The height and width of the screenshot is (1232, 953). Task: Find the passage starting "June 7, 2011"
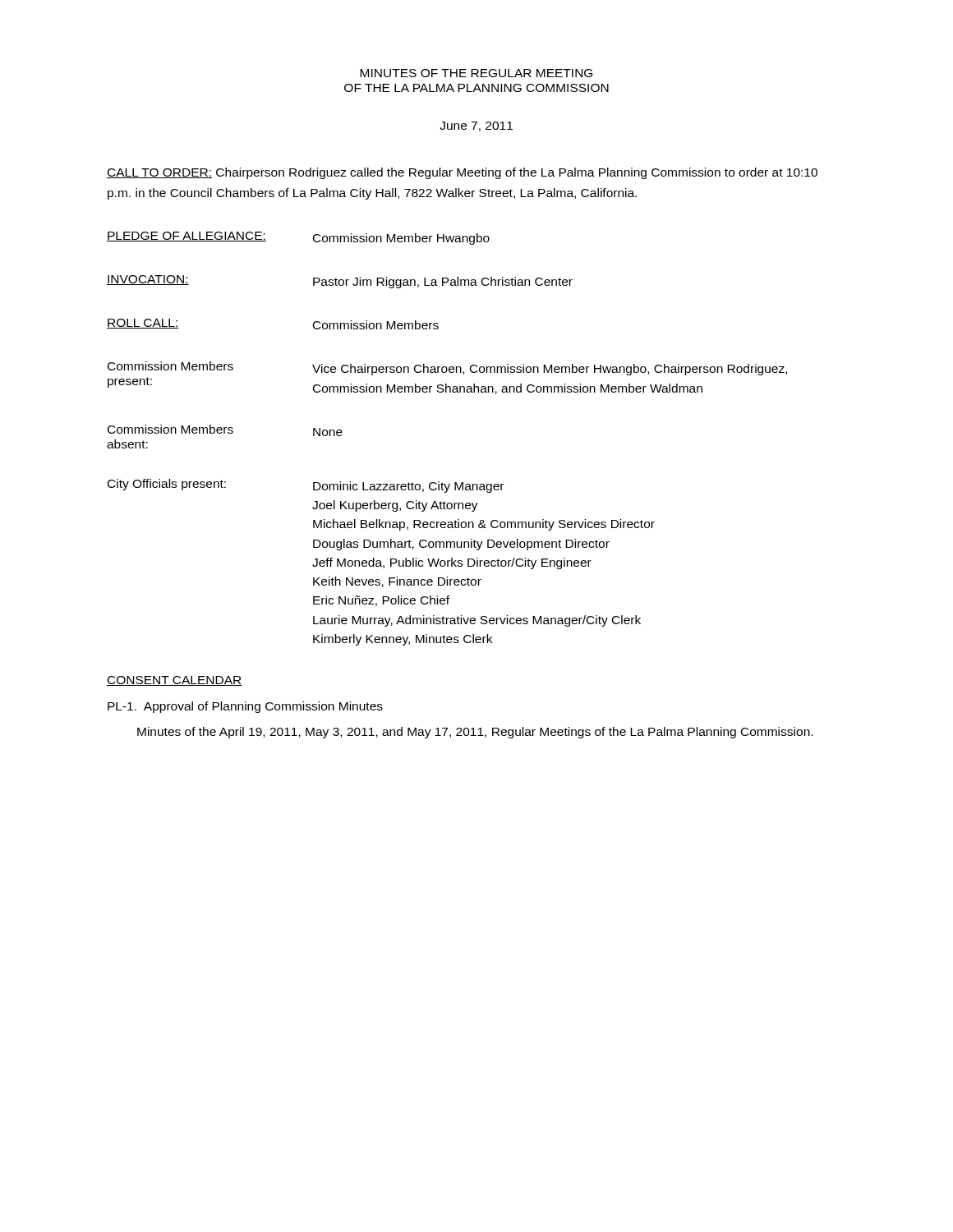[x=476, y=125]
